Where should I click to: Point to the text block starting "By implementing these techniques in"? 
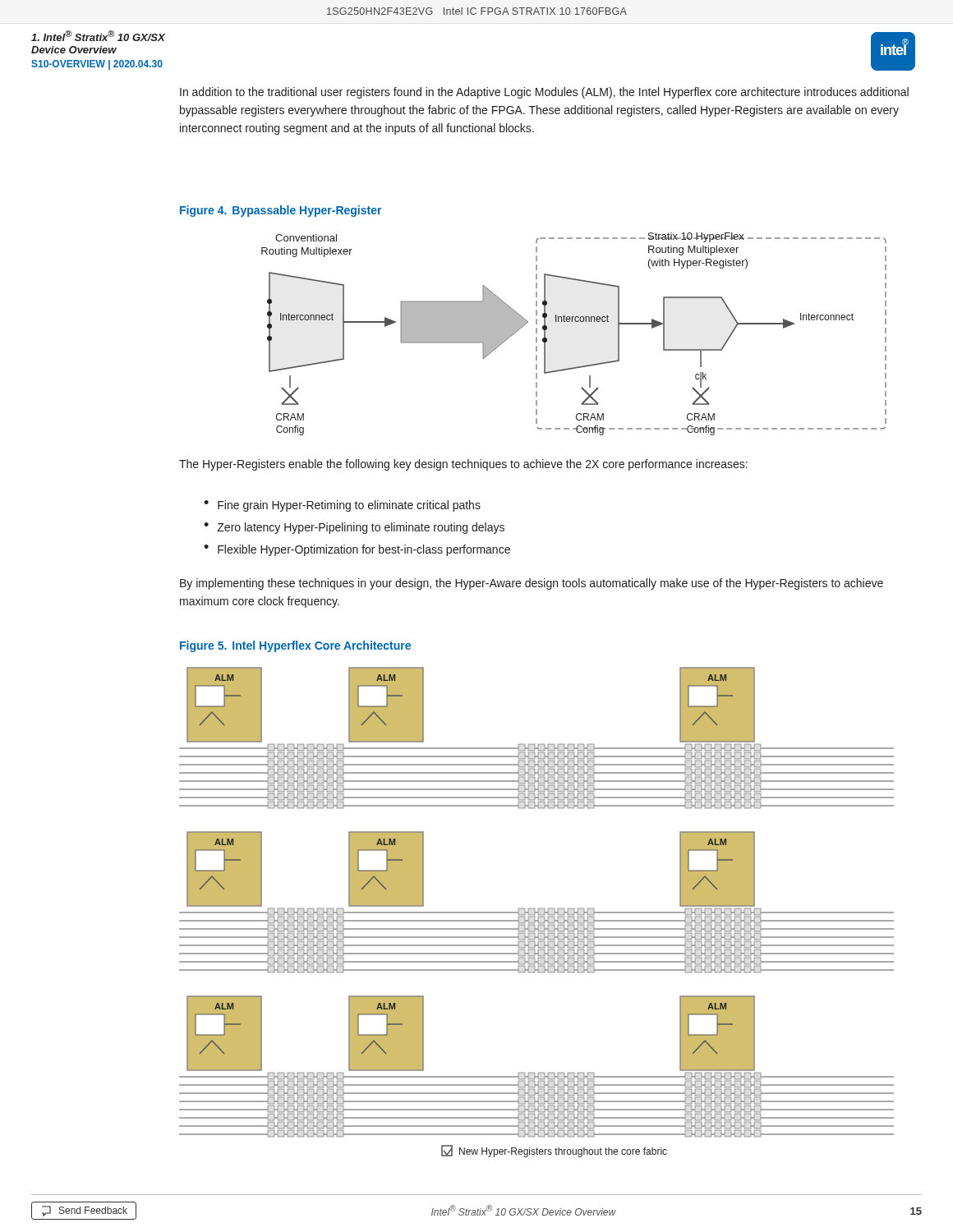pyautogui.click(x=550, y=593)
